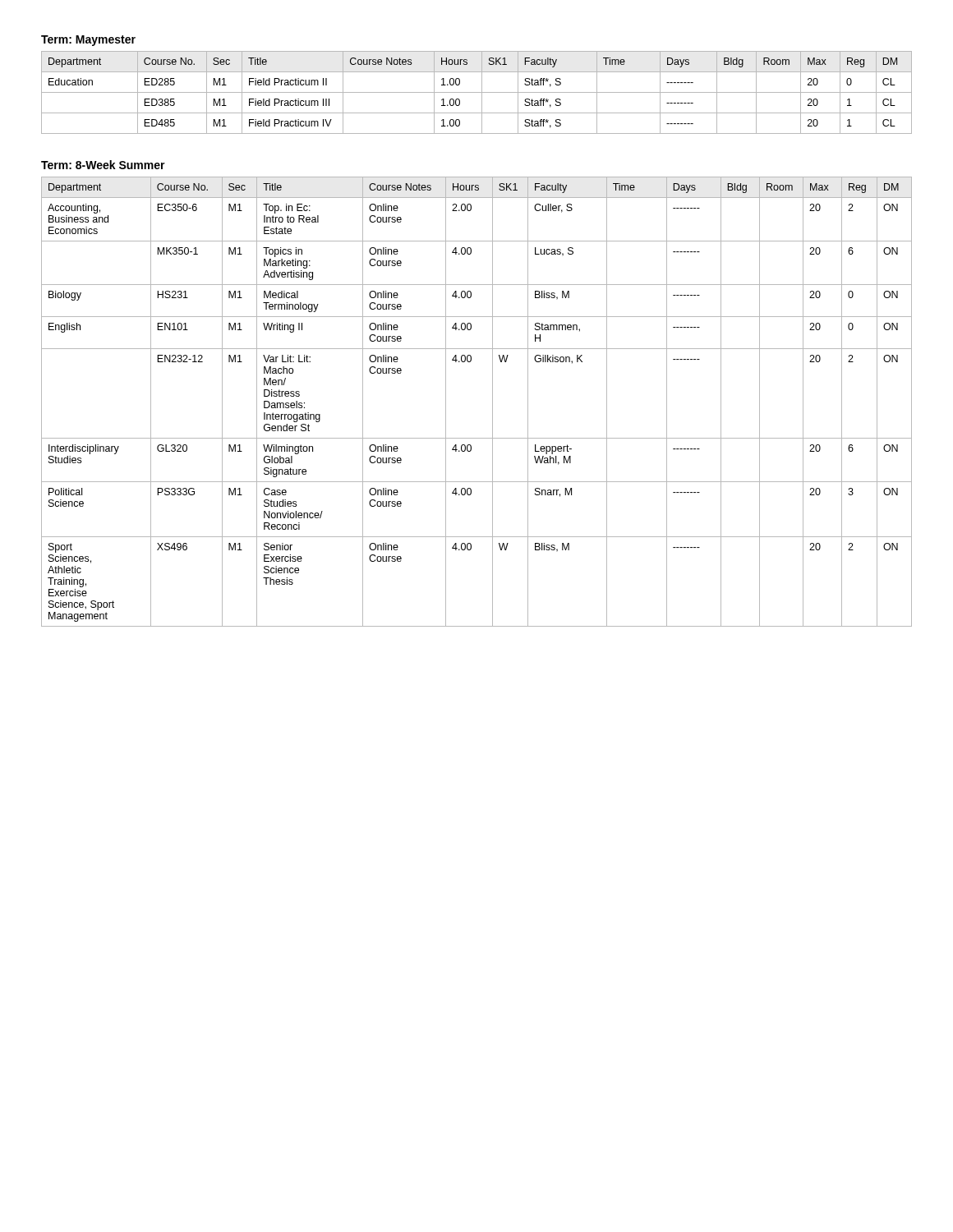Screen dimensions: 1232x953
Task: Find the table that mentions "Stammen, H"
Action: (x=476, y=402)
